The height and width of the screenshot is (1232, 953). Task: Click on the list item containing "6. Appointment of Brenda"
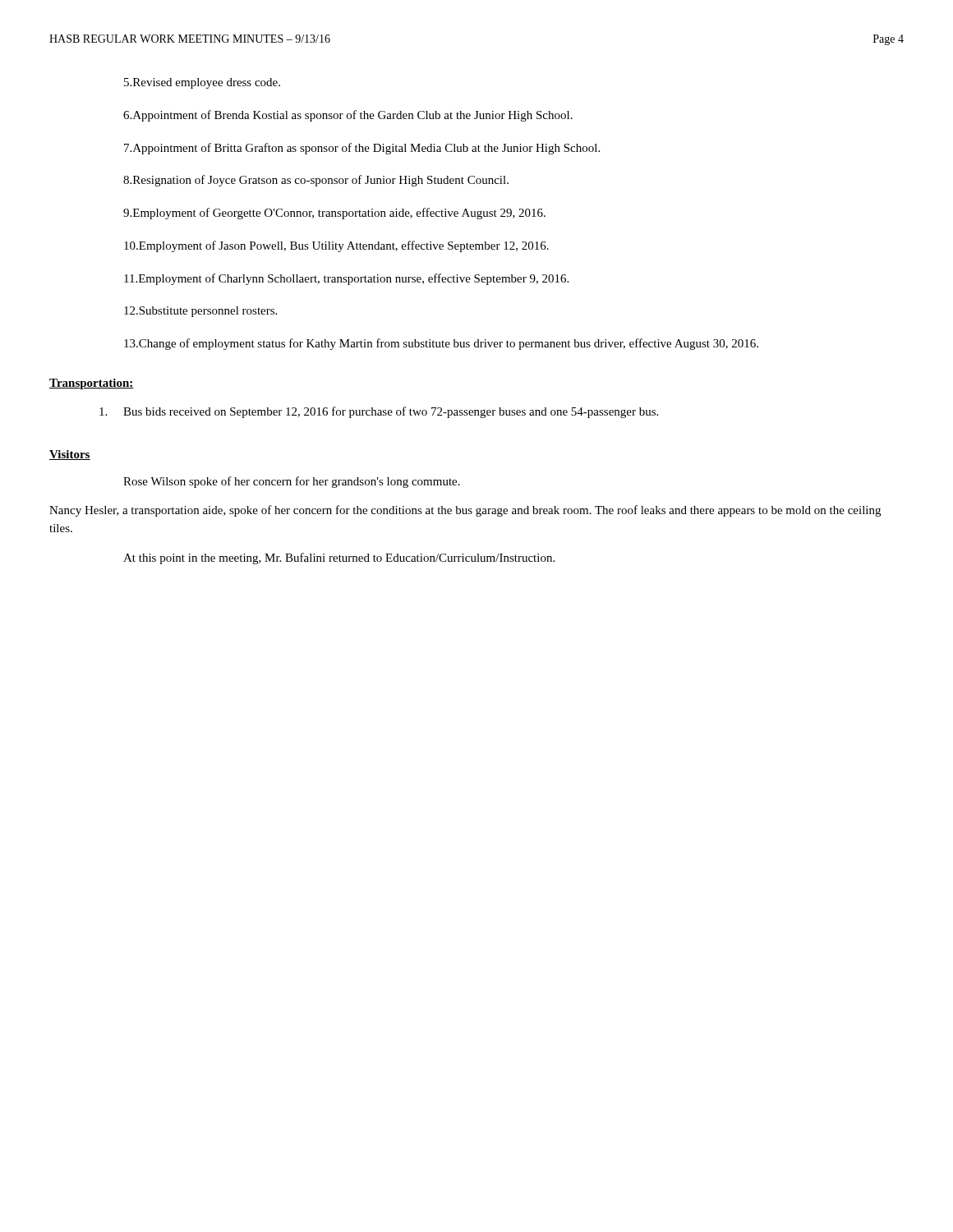476,116
